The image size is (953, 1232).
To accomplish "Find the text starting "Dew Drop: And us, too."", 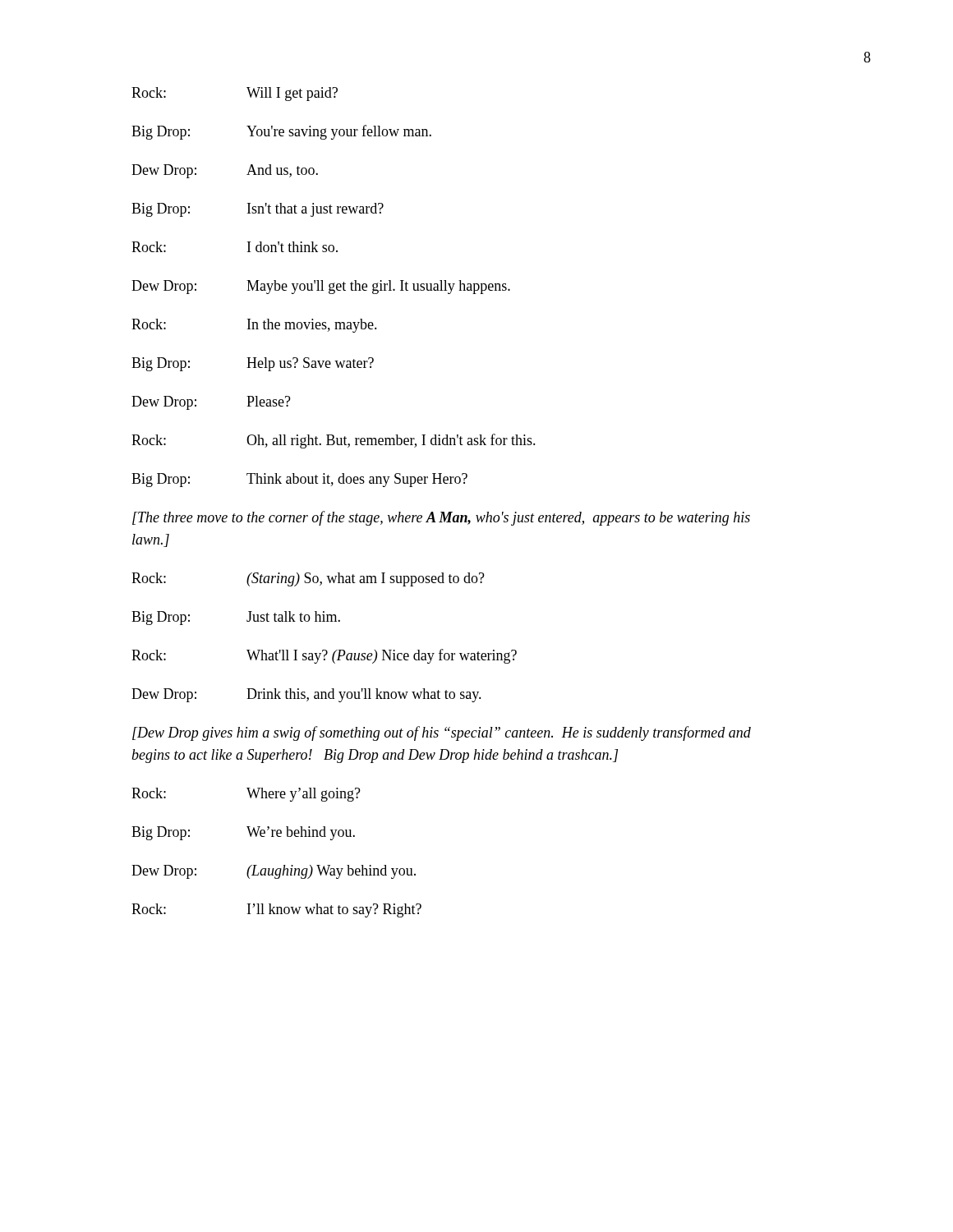I will pos(166,171).
